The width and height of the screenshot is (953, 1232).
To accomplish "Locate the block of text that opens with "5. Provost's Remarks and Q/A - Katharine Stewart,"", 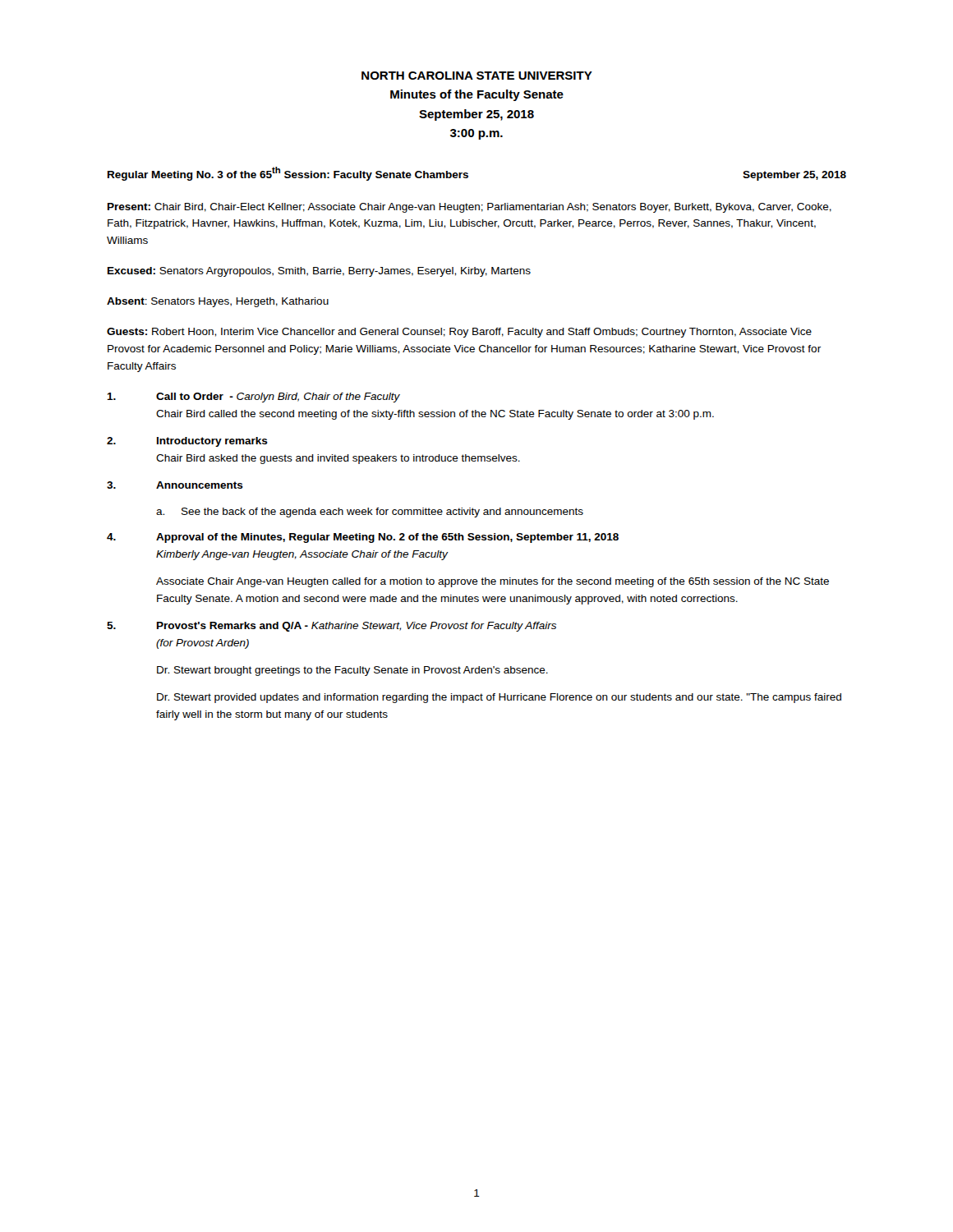I will click(x=476, y=671).
